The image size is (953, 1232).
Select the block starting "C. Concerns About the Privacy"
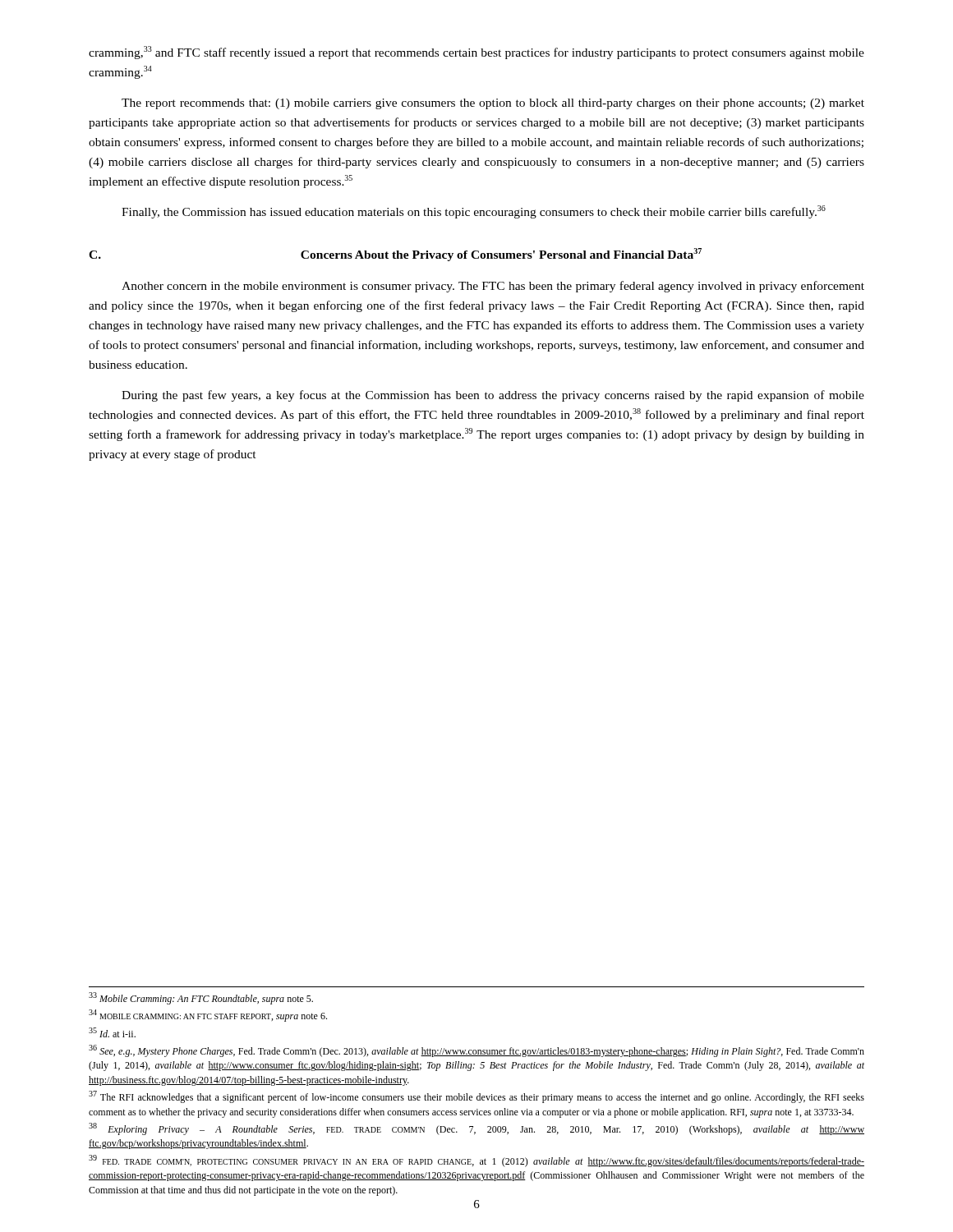476,255
